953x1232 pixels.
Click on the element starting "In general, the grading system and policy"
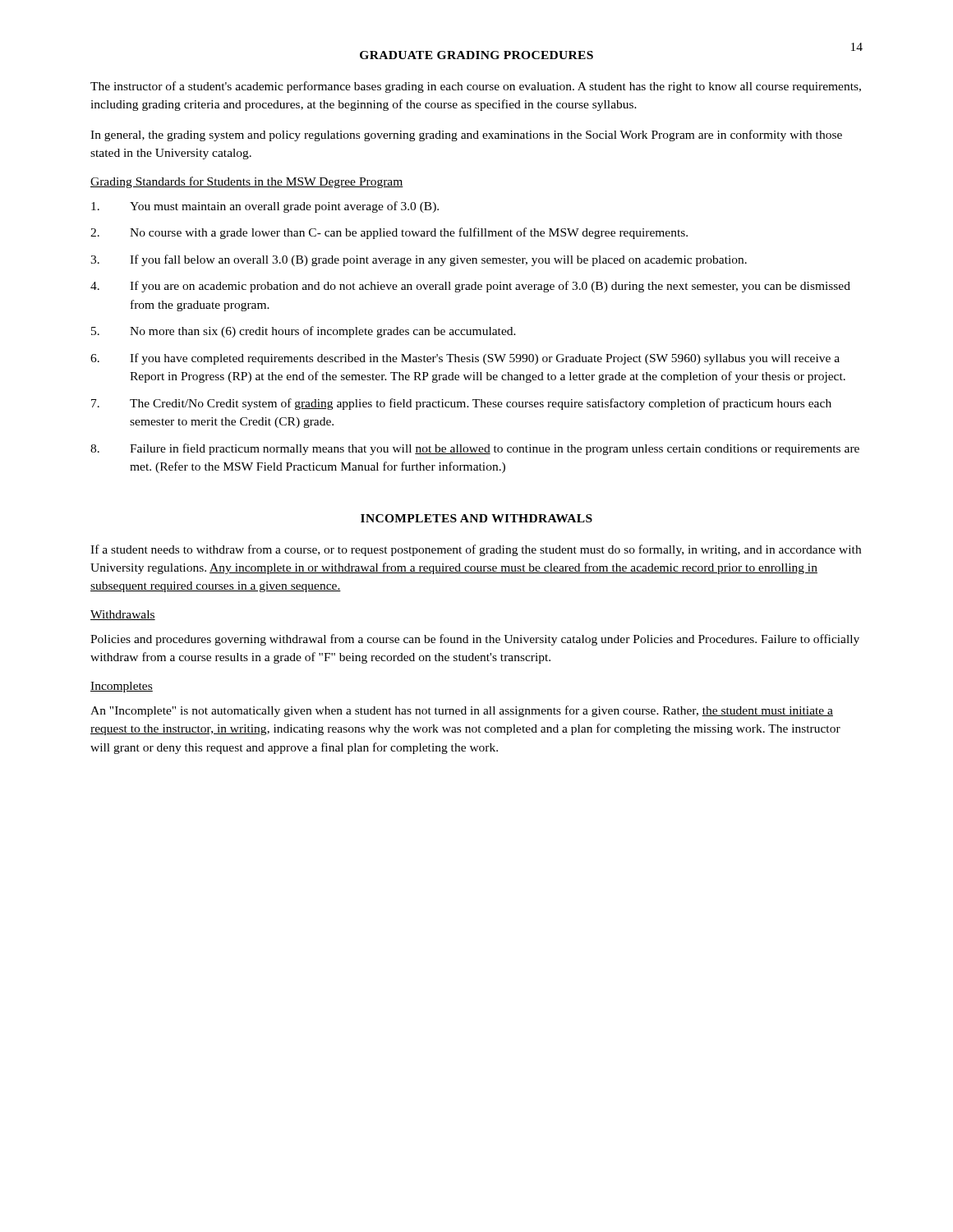[x=466, y=143]
